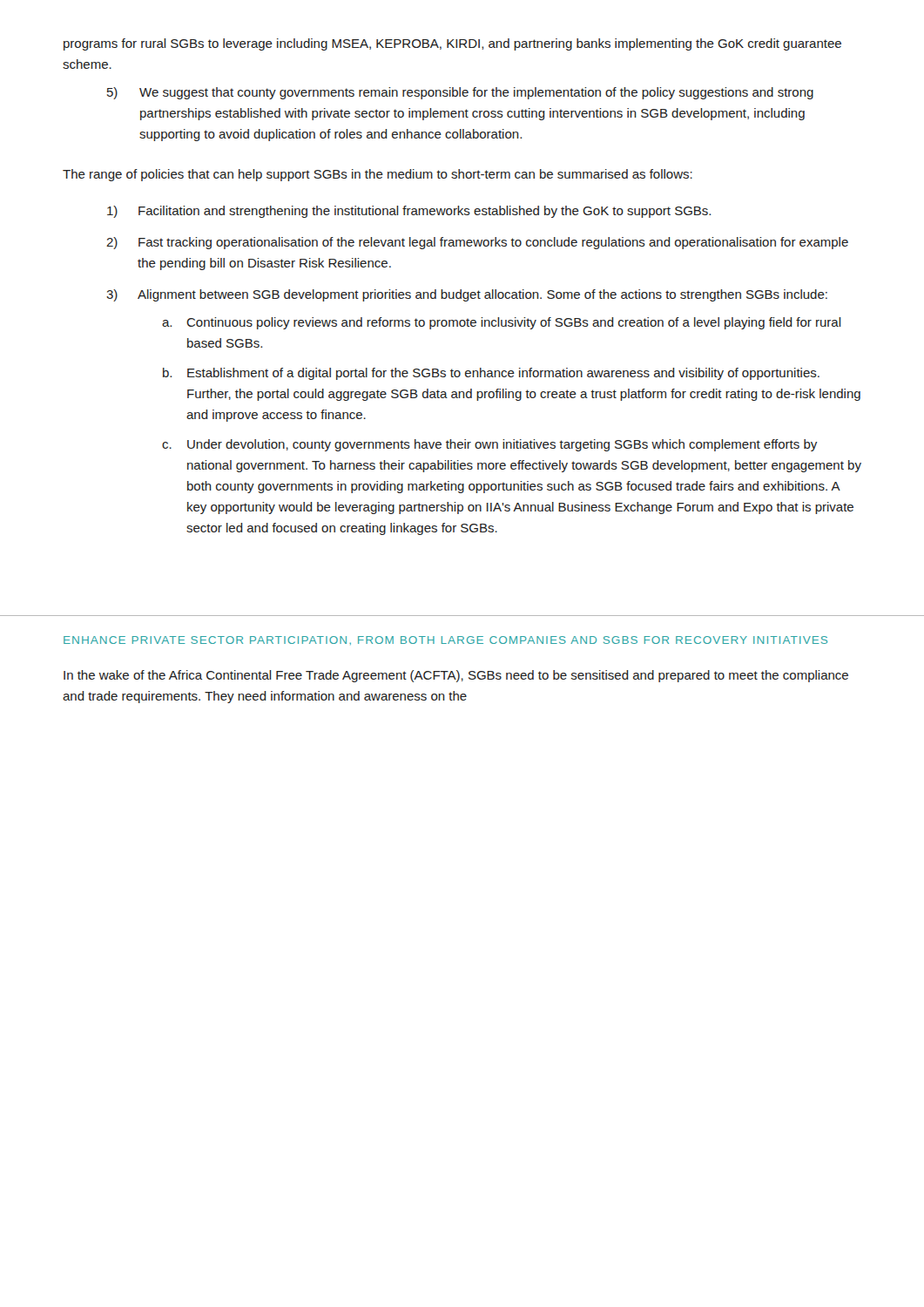
Task: Select the element starting "c. Under devolution, county governments have their own"
Action: coord(512,486)
